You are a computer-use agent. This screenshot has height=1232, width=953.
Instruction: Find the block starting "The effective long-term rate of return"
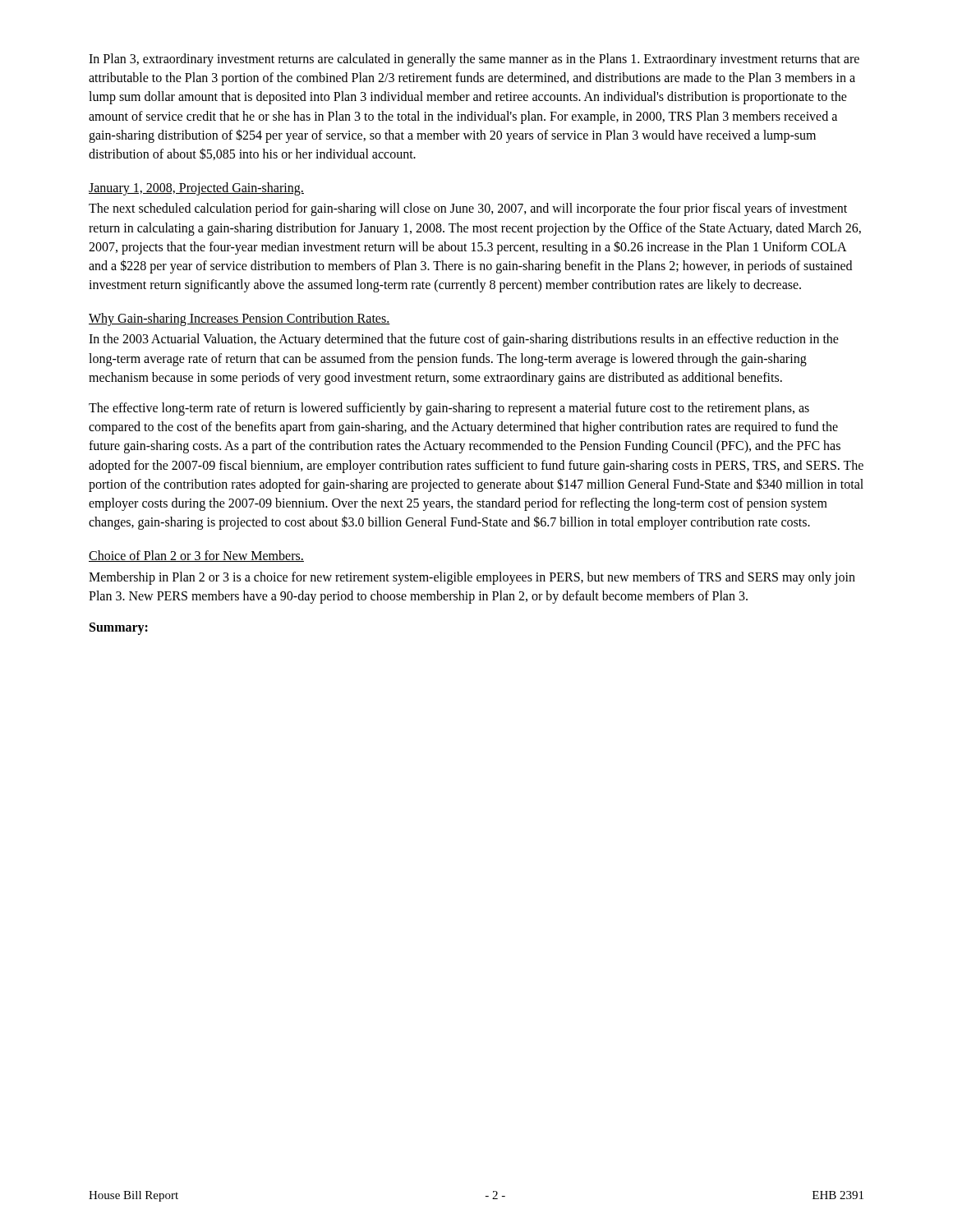[476, 465]
